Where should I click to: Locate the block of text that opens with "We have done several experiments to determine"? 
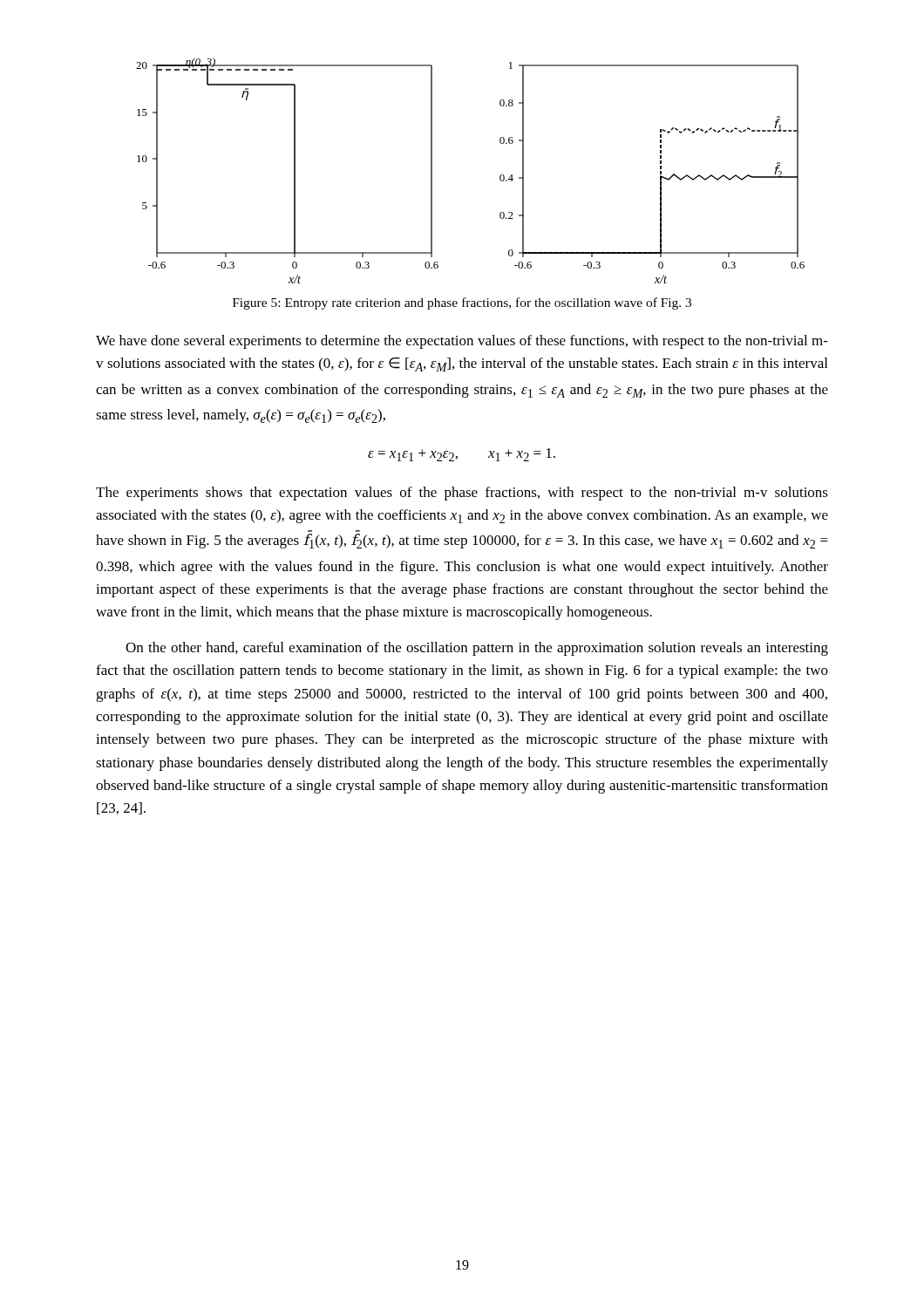point(462,379)
